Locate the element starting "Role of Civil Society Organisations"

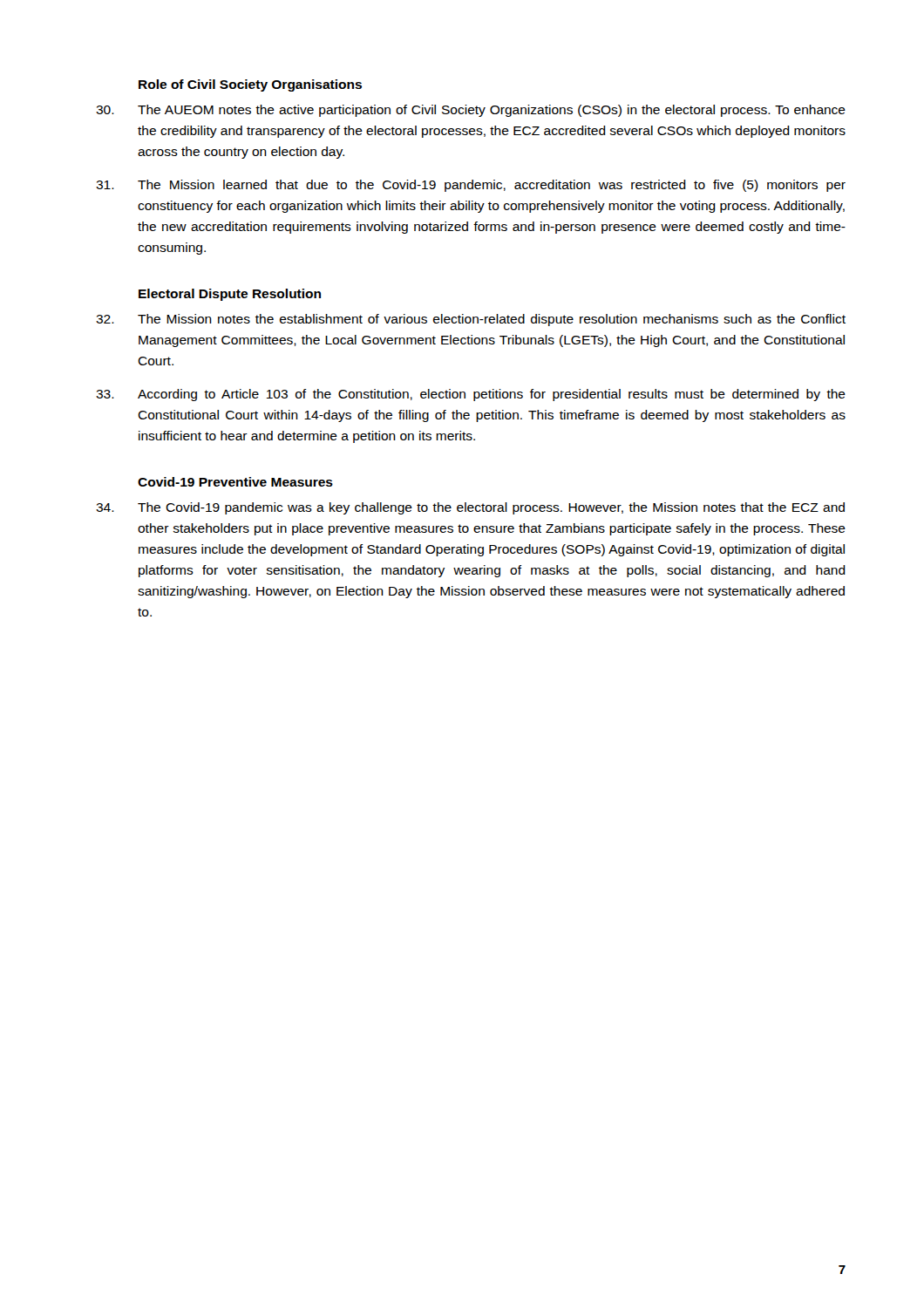click(250, 84)
